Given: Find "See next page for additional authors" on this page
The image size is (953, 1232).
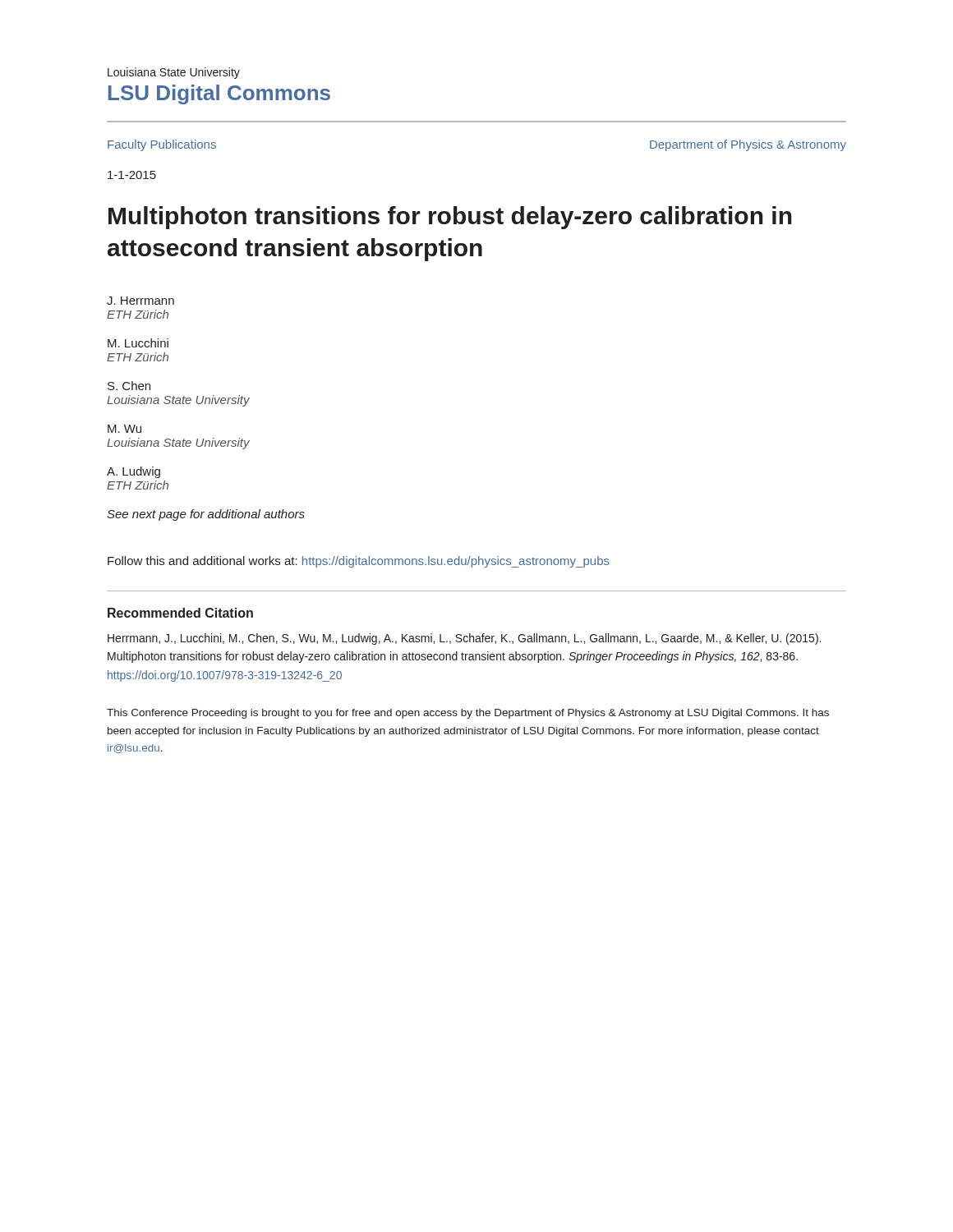Looking at the screenshot, I should coord(206,514).
